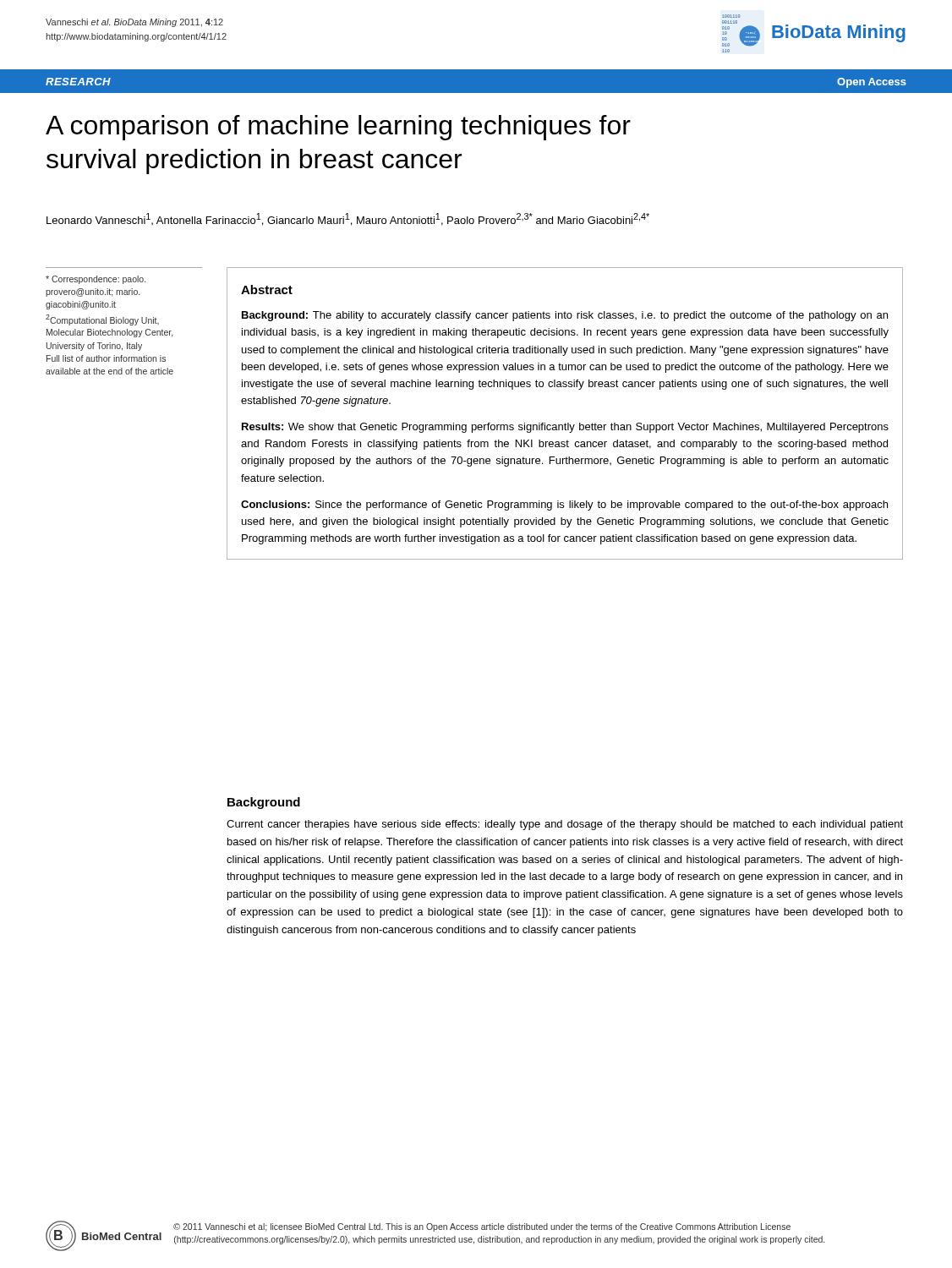Find the logo
This screenshot has height=1268, width=952.
pyautogui.click(x=813, y=32)
